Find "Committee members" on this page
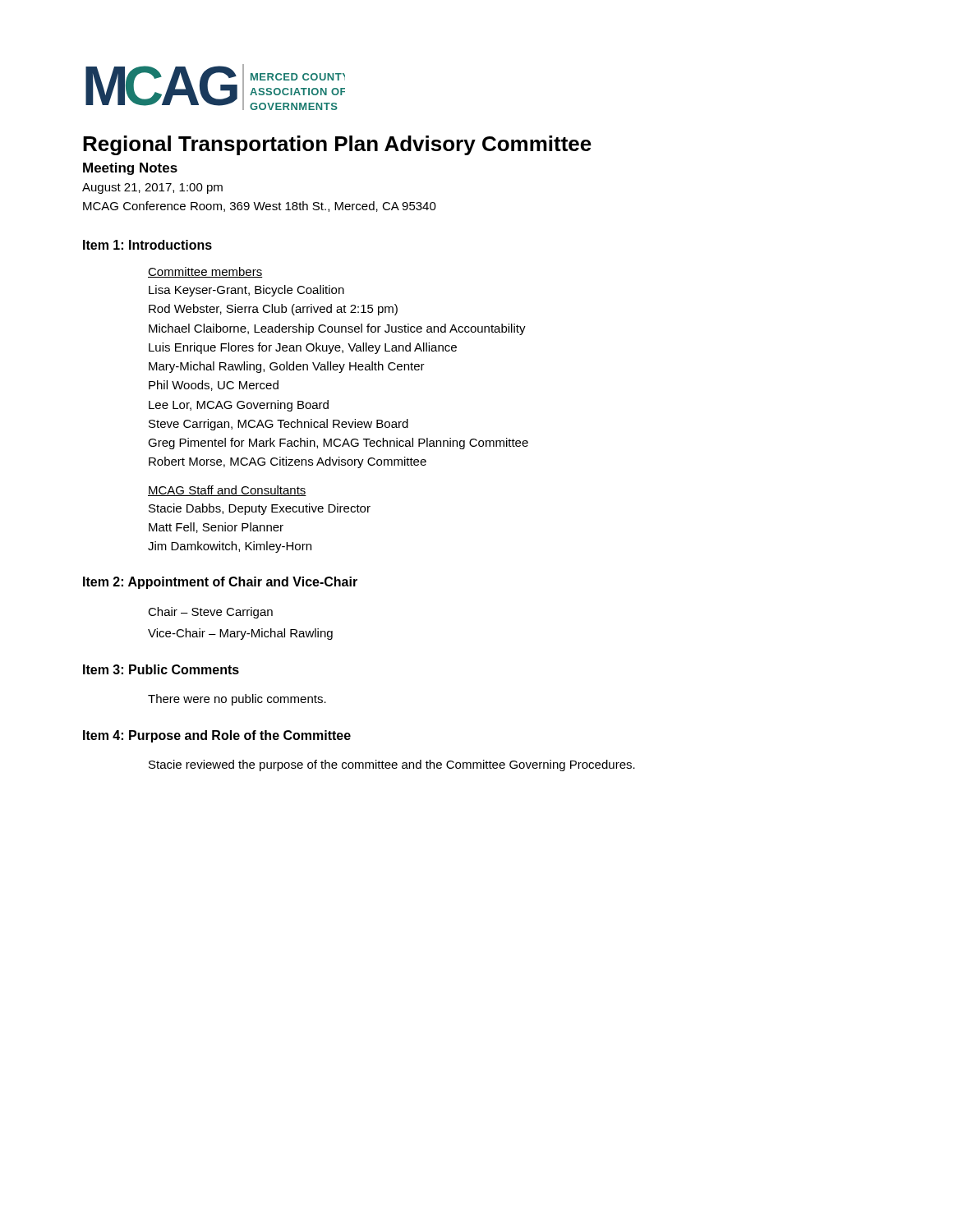This screenshot has height=1232, width=953. pos(205,271)
